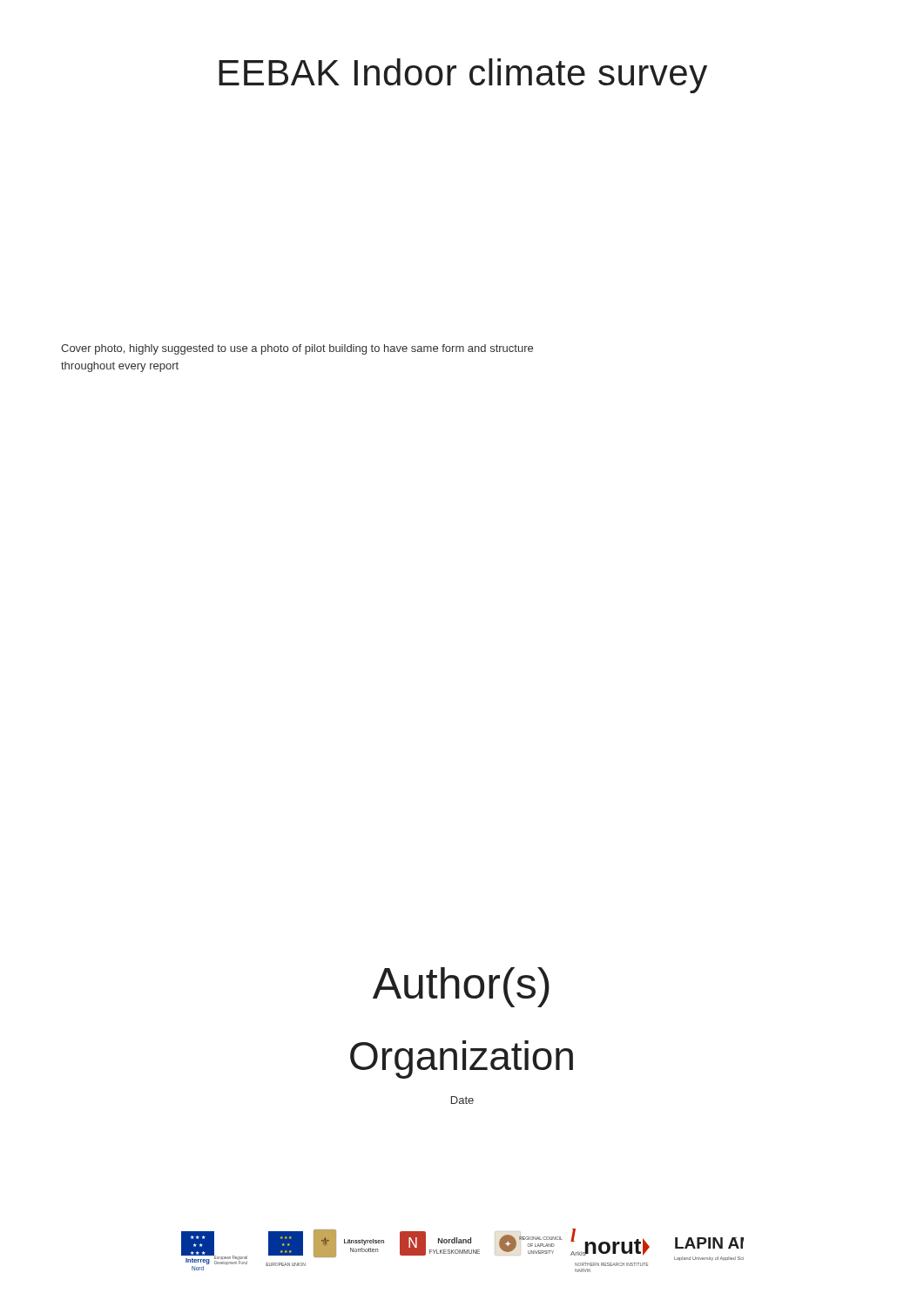Select the logo
Viewport: 924px width, 1307px height.
(462, 1248)
